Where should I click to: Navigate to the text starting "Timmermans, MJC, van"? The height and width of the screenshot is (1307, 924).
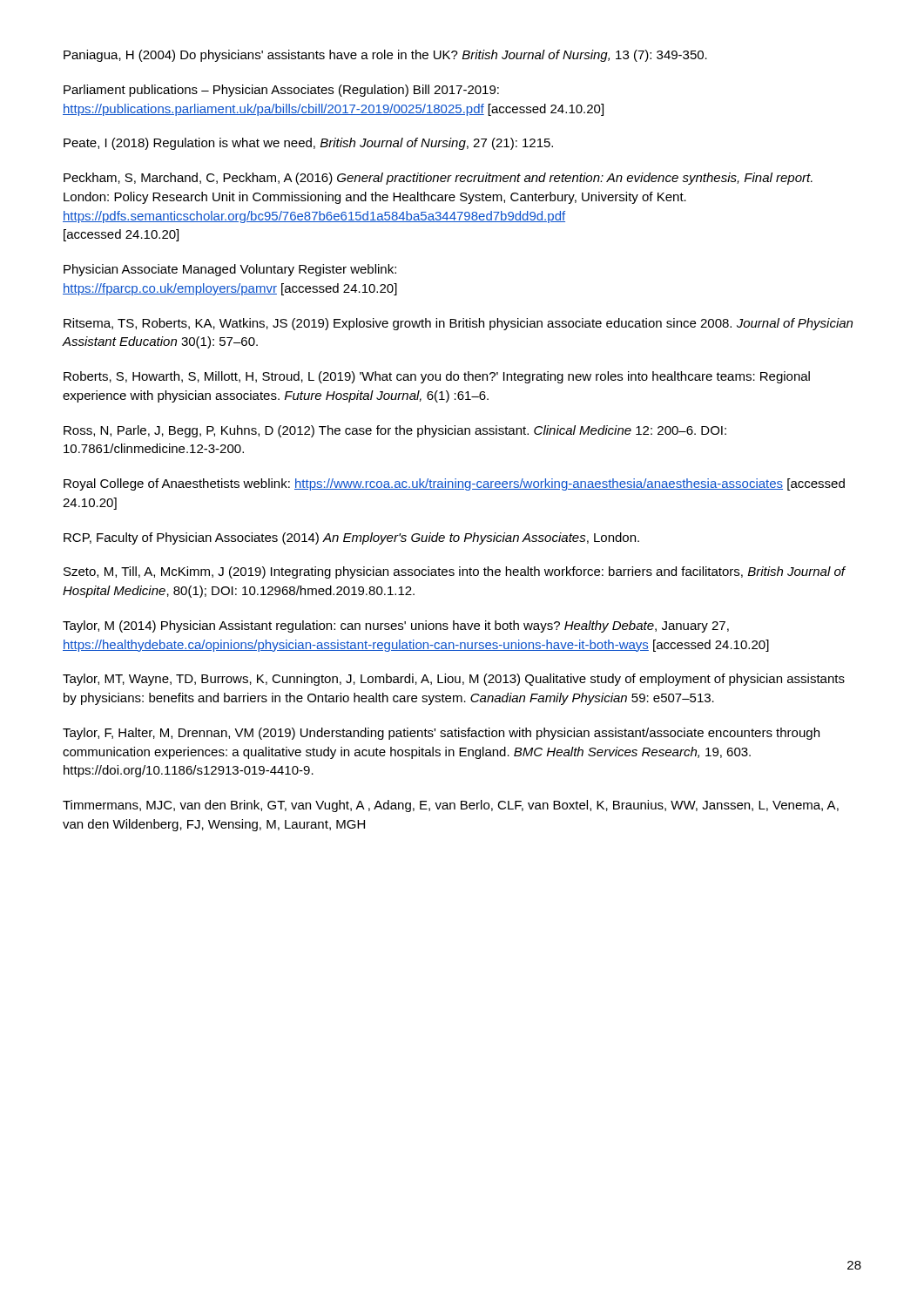tap(451, 814)
